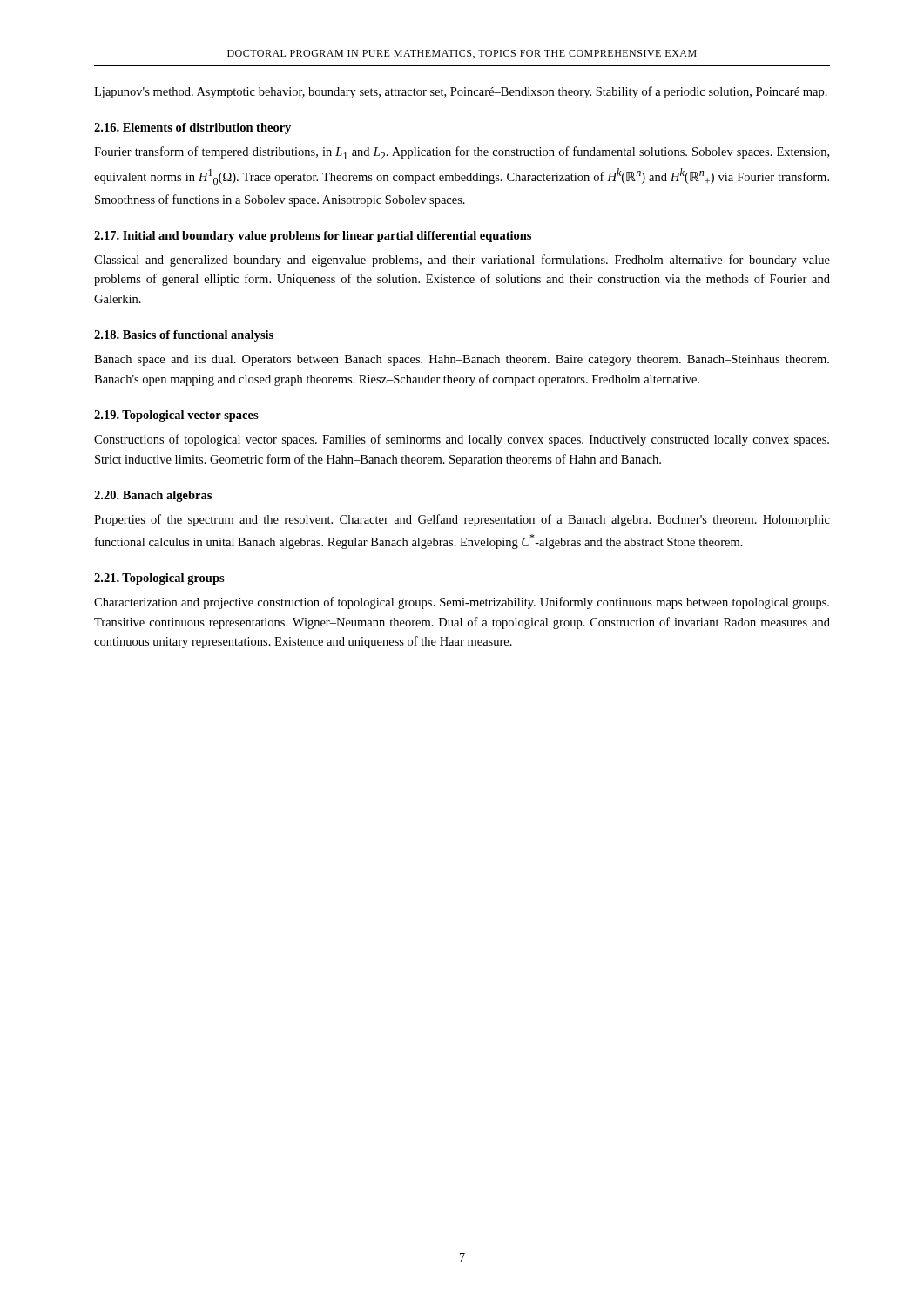The height and width of the screenshot is (1307, 924).
Task: Click on the section header containing "2.20. Banach algebras"
Action: click(153, 495)
